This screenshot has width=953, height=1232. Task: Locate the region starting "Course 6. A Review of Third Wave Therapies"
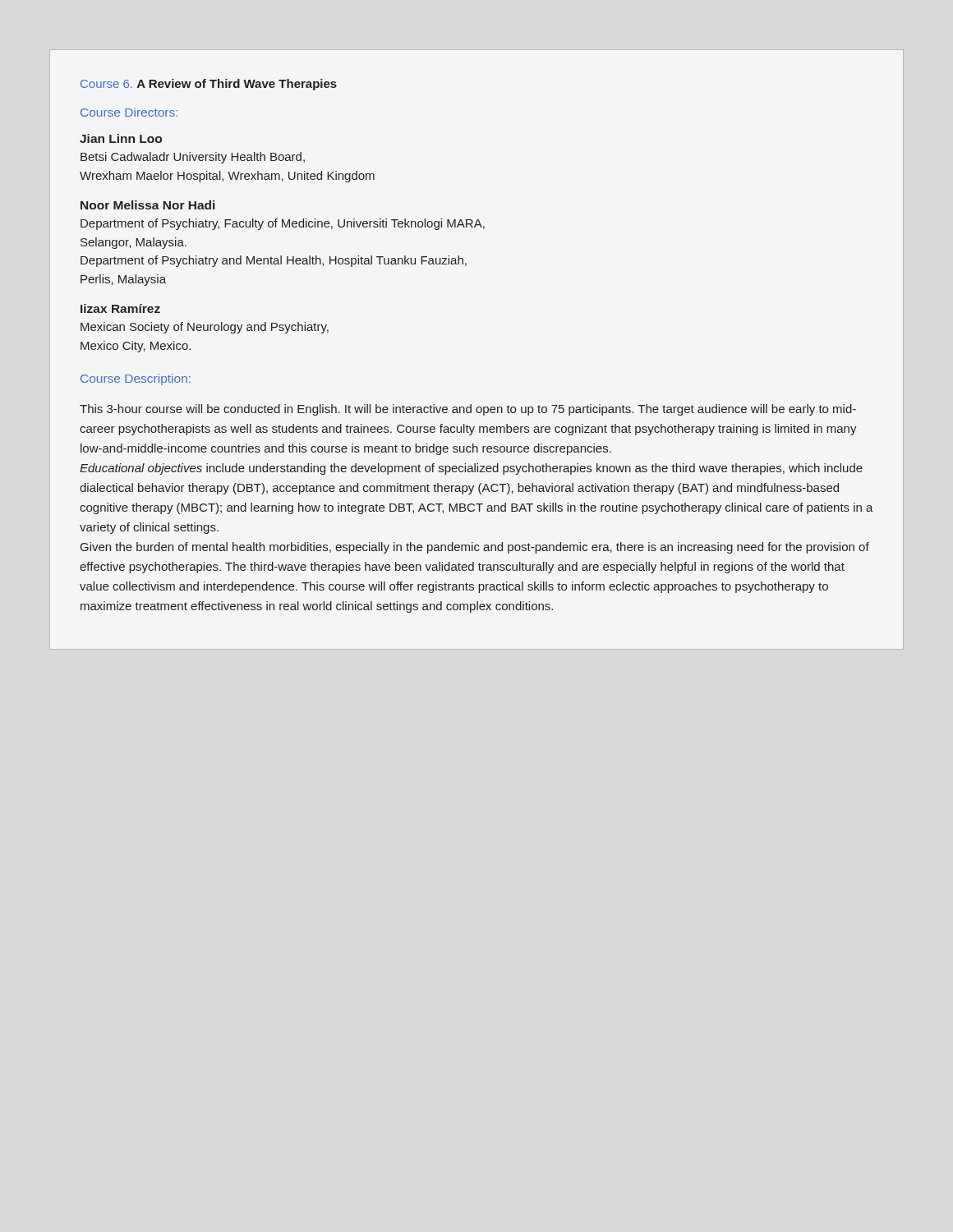[208, 83]
